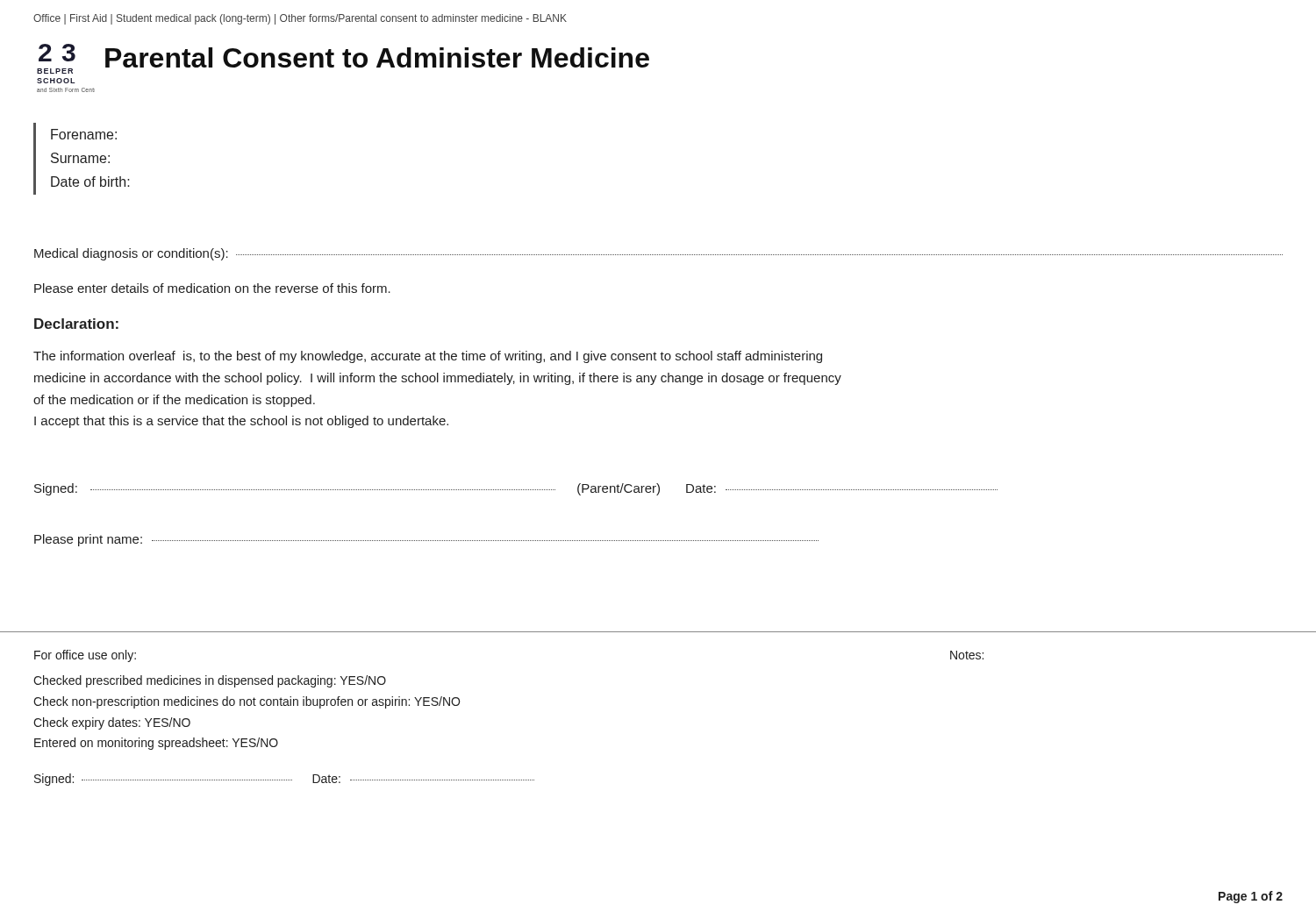
Task: Locate the title
Action: 377,58
